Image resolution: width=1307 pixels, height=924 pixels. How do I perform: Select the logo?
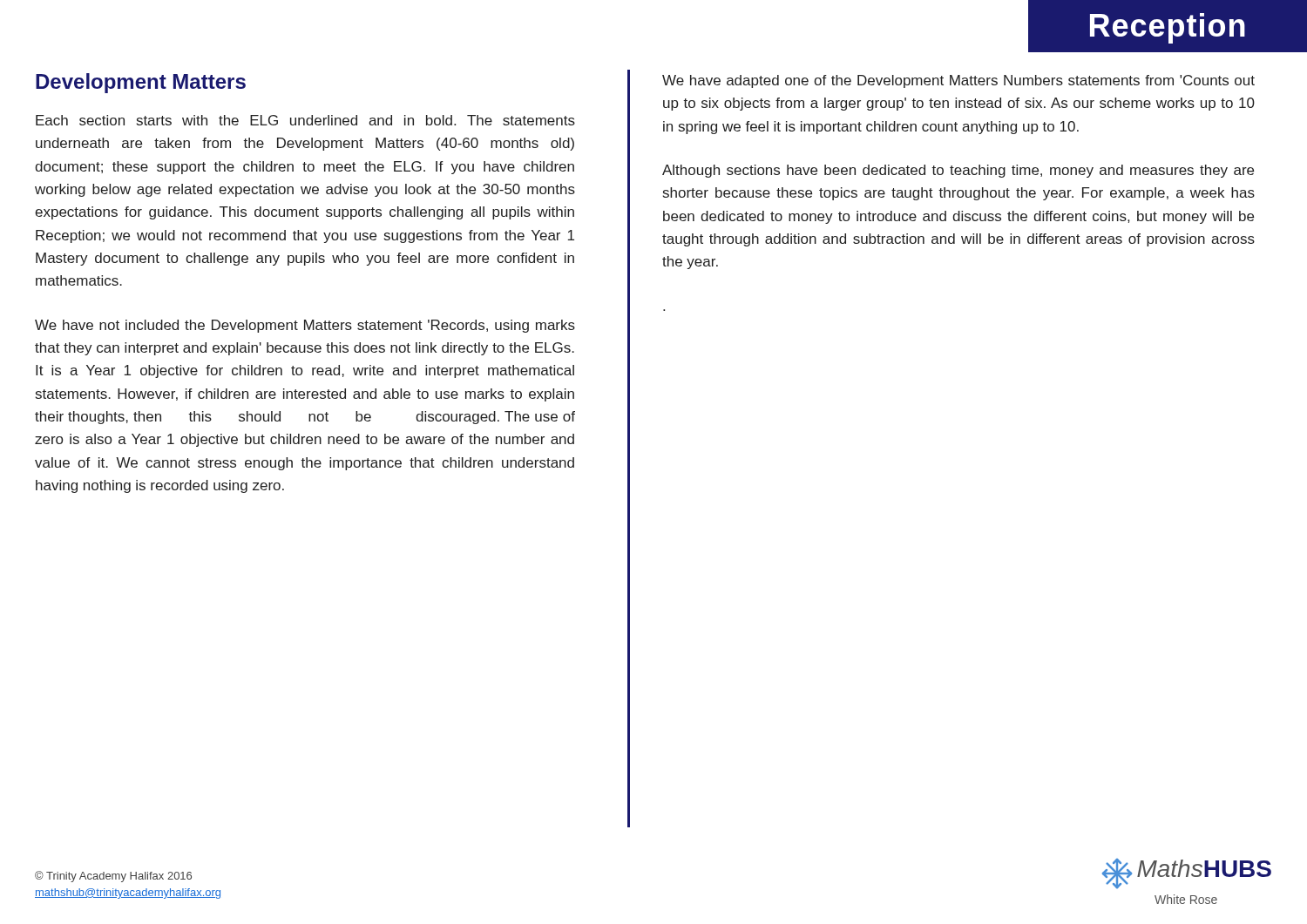tap(1186, 881)
